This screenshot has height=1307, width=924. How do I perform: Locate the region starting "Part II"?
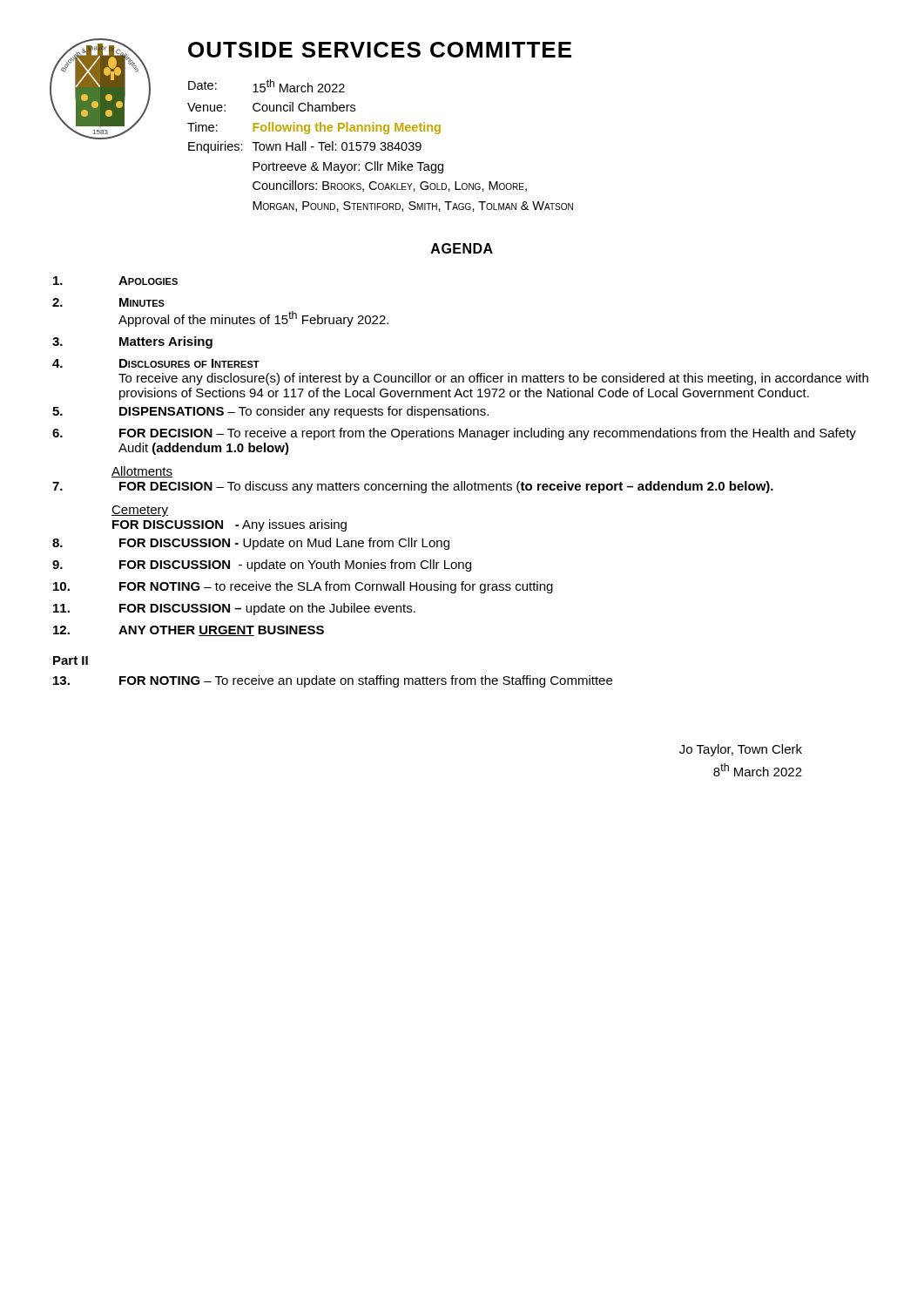70,660
